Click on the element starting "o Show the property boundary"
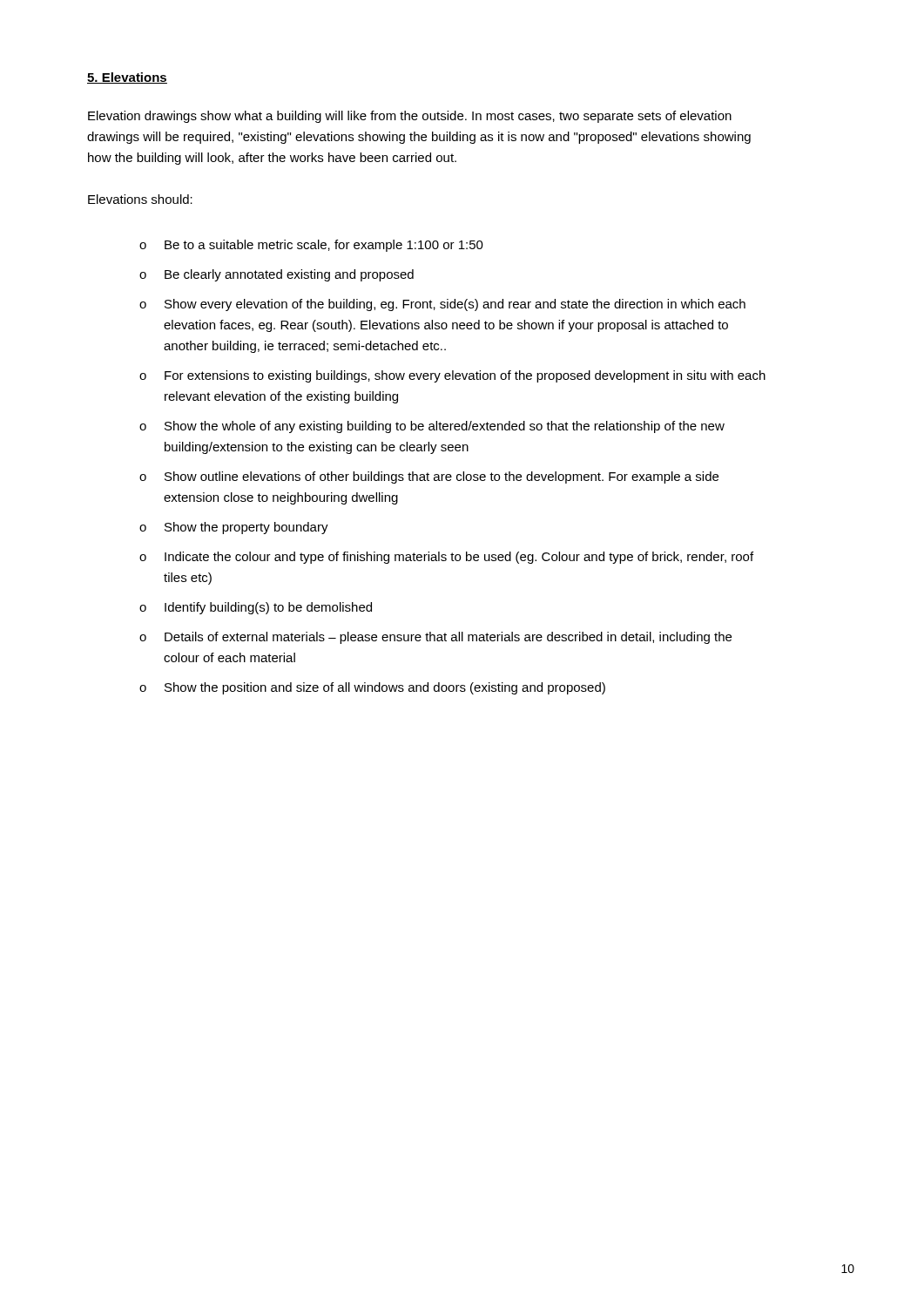 tap(234, 528)
